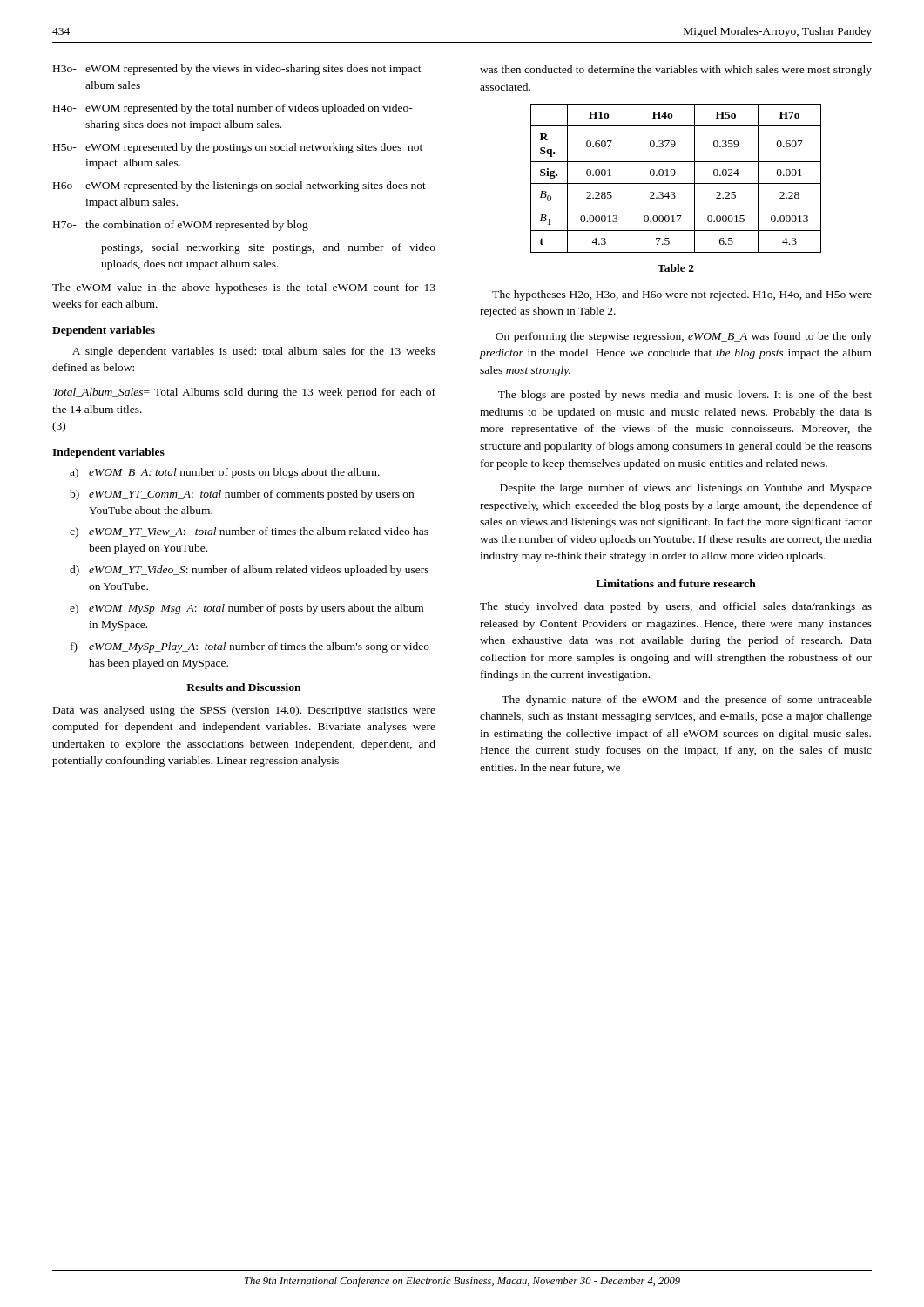Click on the text starting "f) eWOM_MySp_Play_A: total number"
Image resolution: width=924 pixels, height=1307 pixels.
(x=253, y=655)
